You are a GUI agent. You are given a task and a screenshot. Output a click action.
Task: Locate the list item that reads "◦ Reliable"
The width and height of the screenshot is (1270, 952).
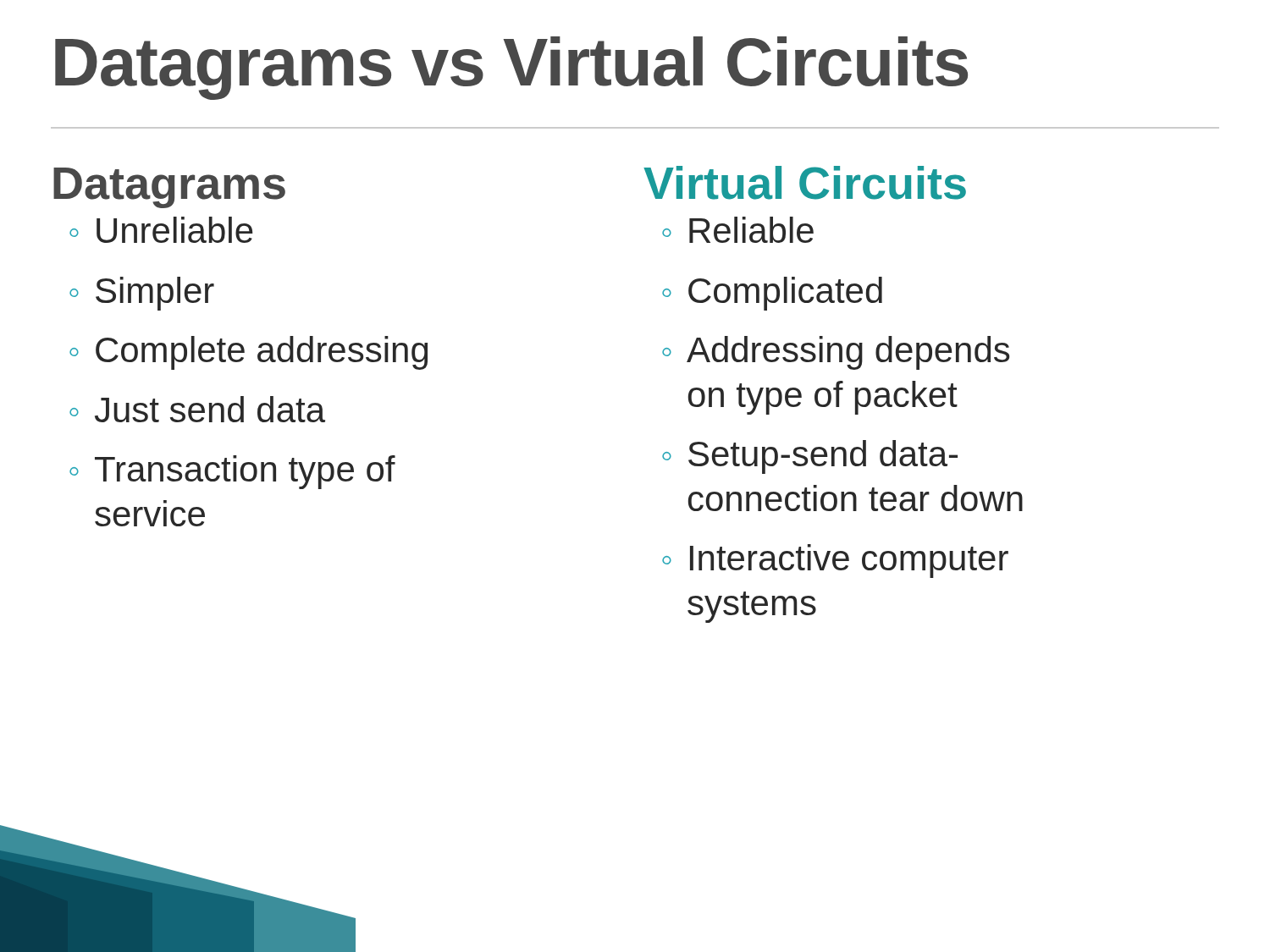[x=738, y=231]
